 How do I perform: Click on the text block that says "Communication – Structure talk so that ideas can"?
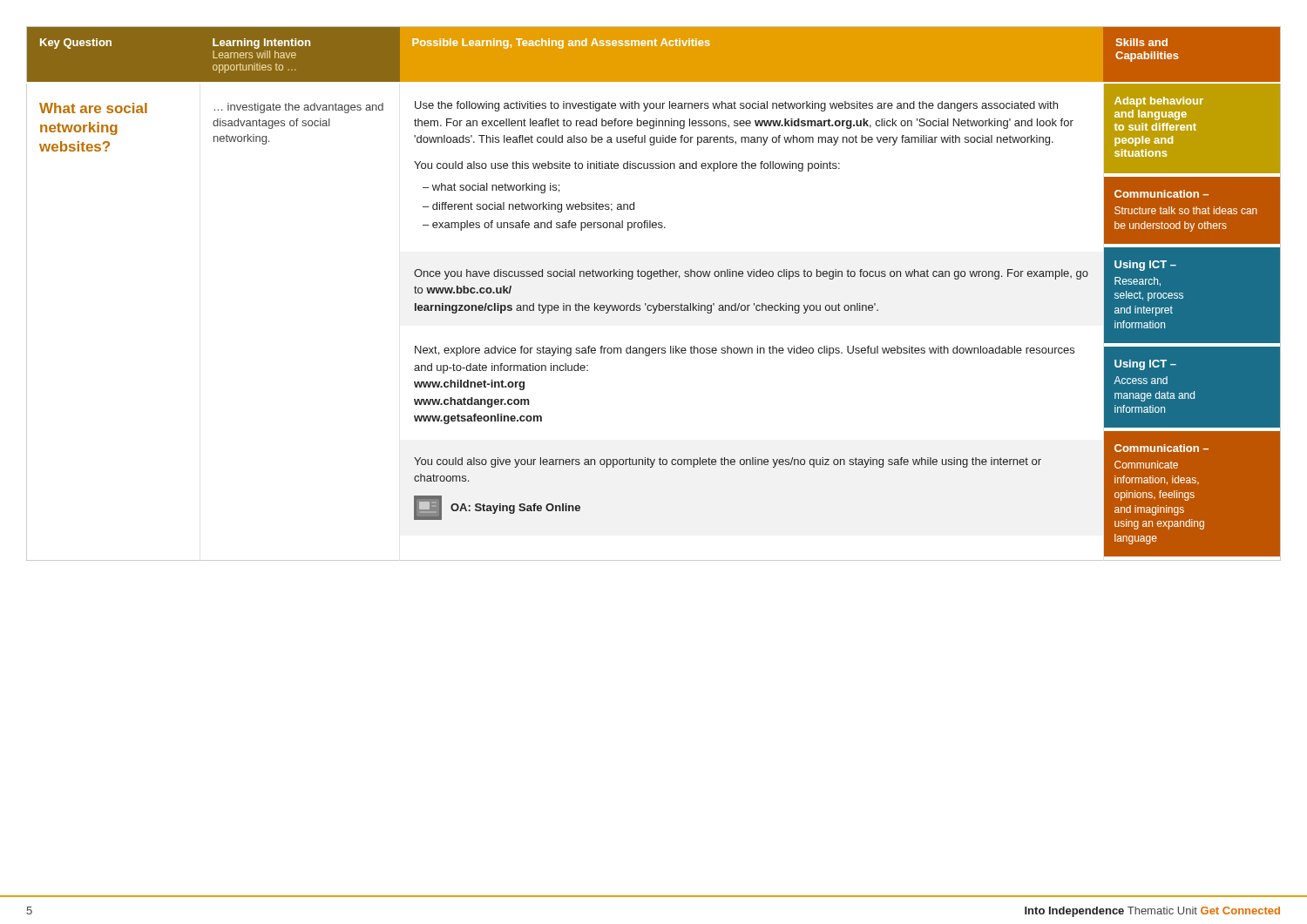point(1192,210)
